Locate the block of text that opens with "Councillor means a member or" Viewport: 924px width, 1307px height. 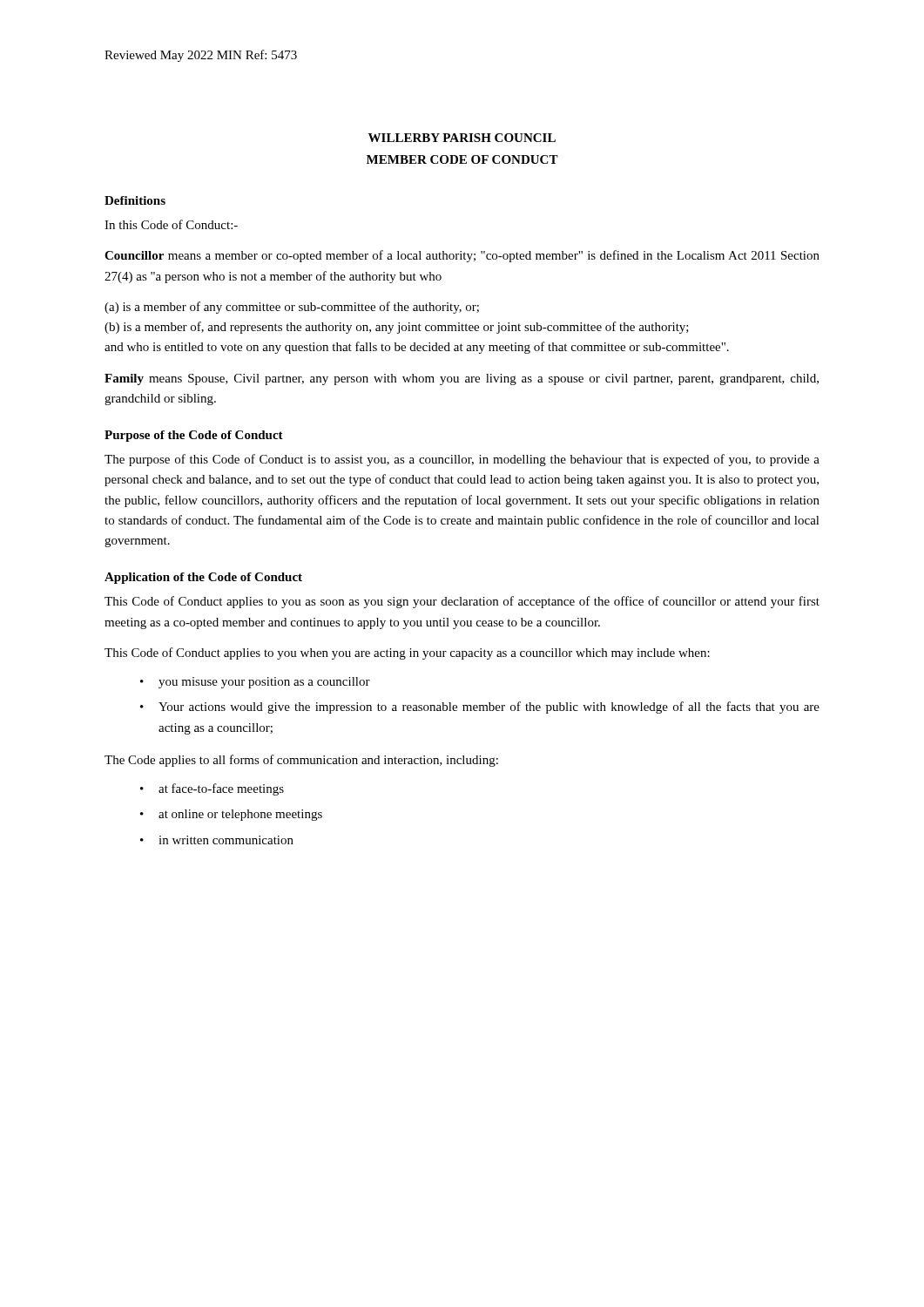(x=462, y=266)
